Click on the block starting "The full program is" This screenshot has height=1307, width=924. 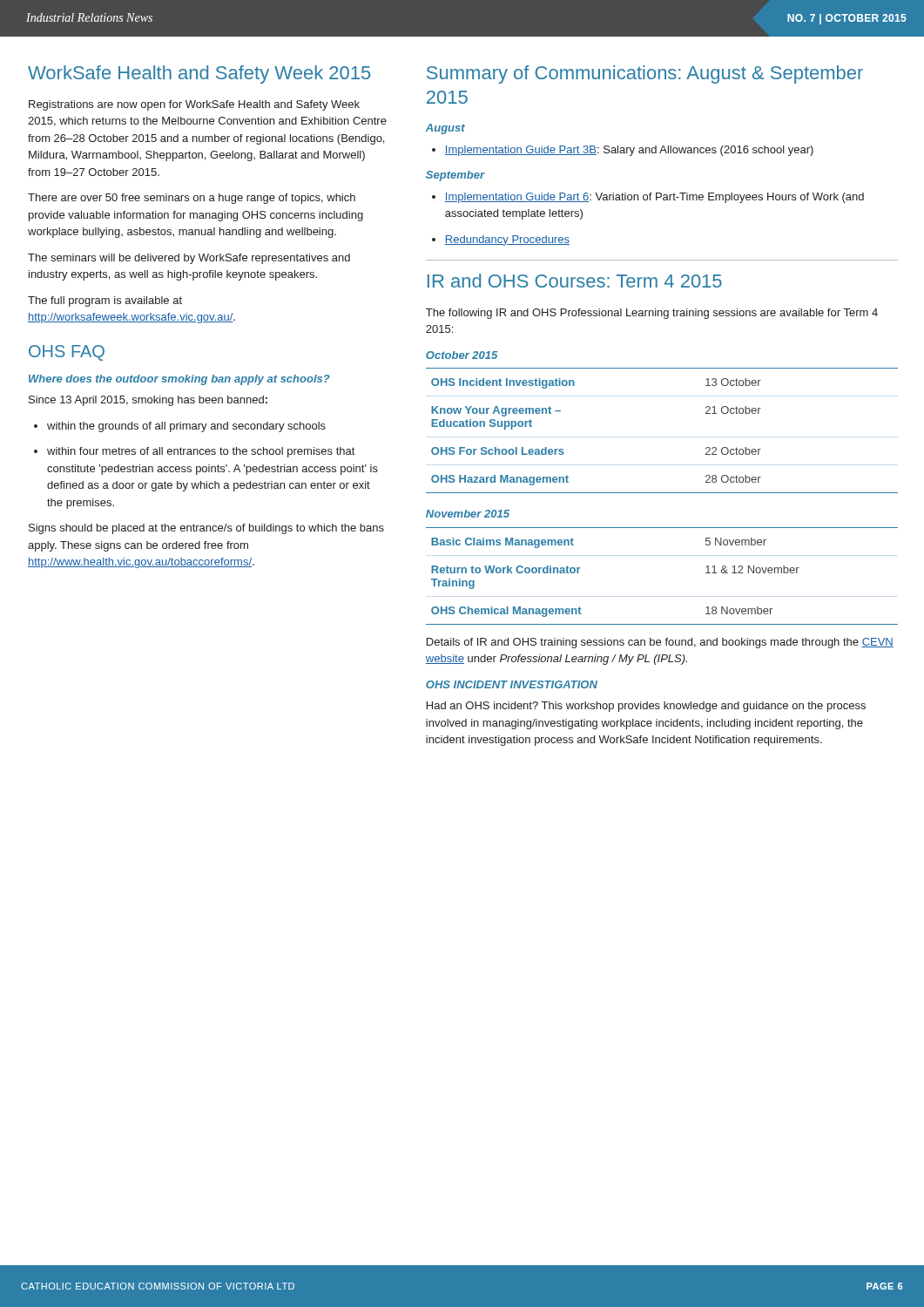208,308
